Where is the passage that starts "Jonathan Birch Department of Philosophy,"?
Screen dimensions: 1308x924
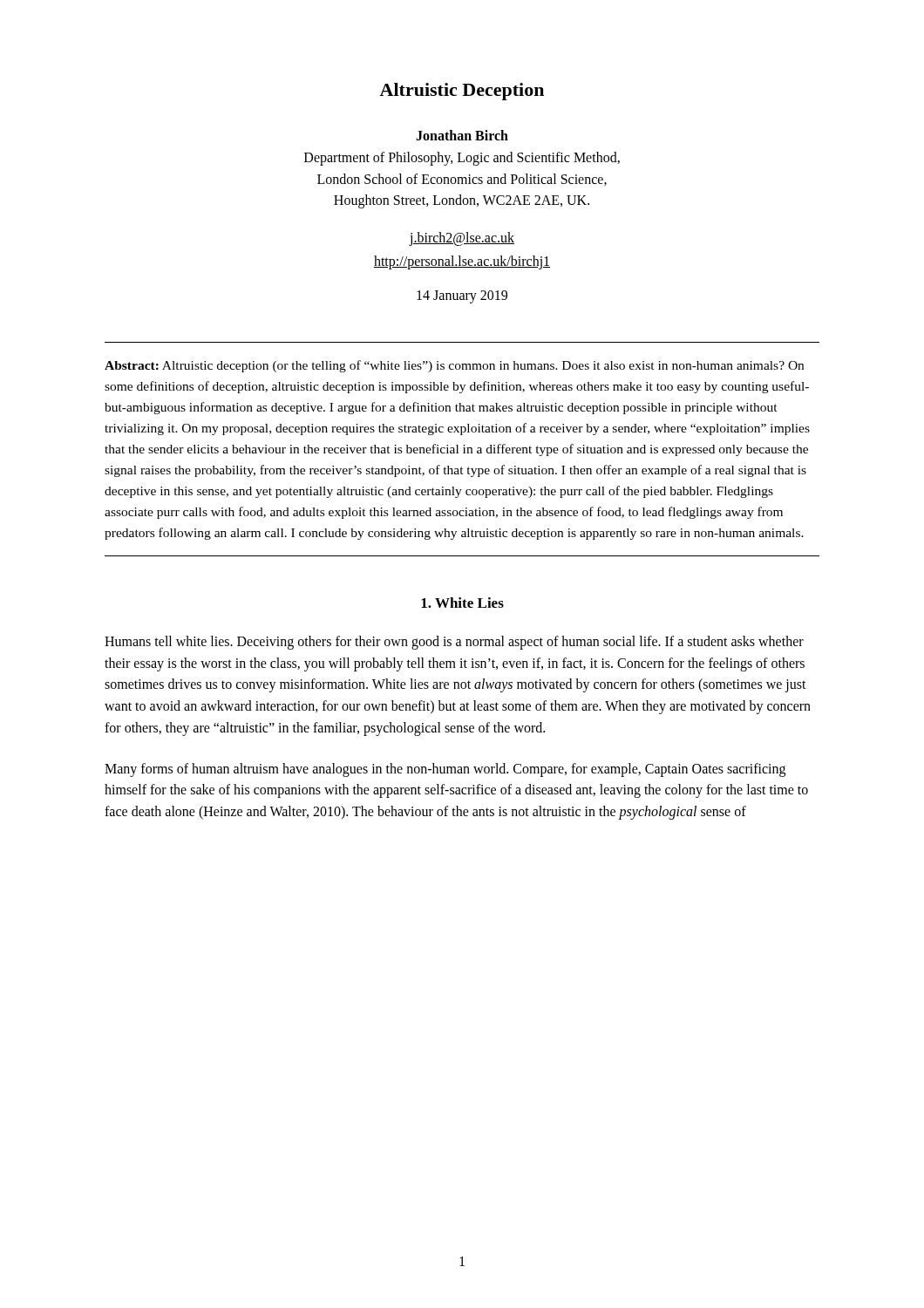(462, 169)
